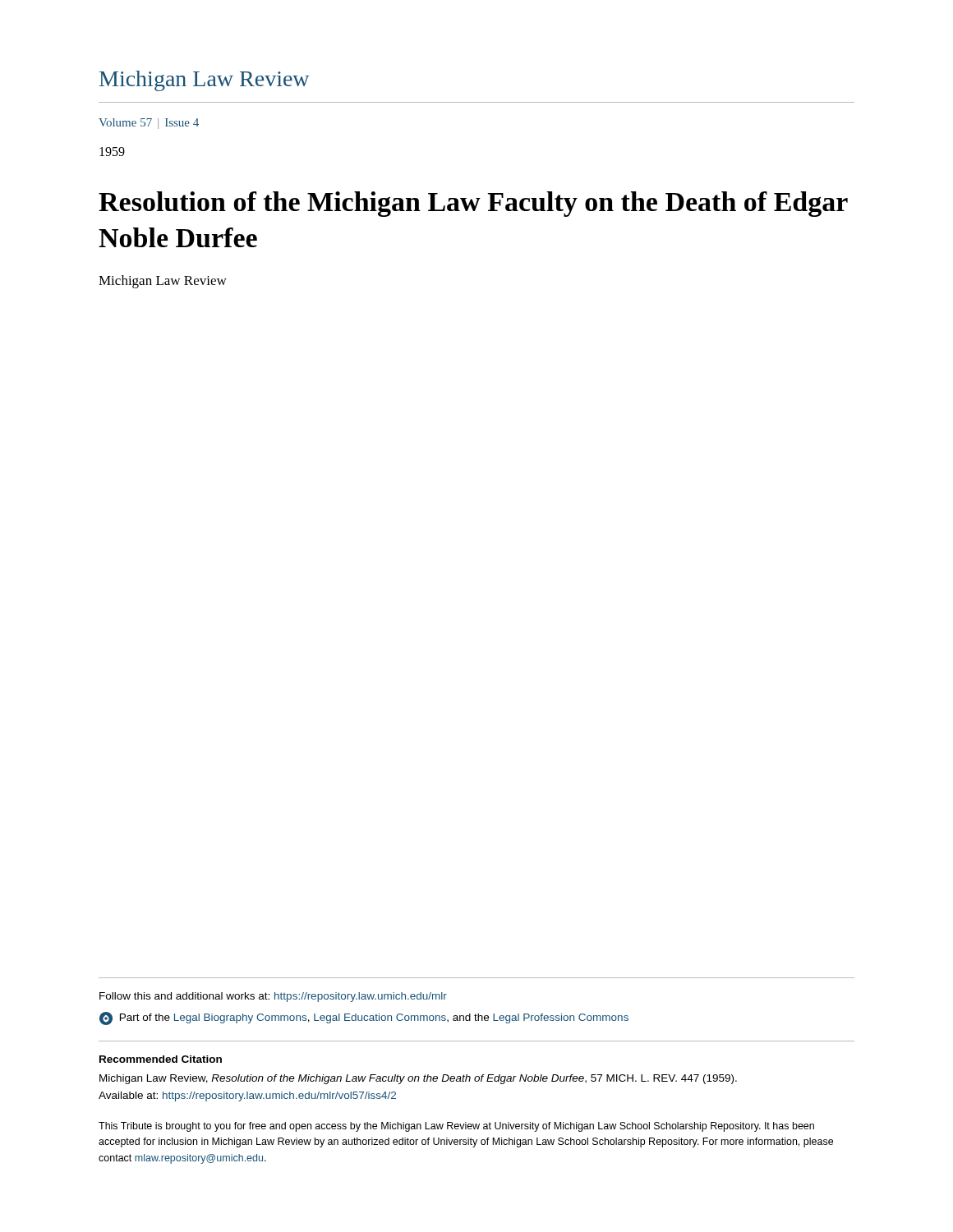Select the text that says "Volume 57|Issue 4"
This screenshot has width=953, height=1232.
pyautogui.click(x=149, y=124)
